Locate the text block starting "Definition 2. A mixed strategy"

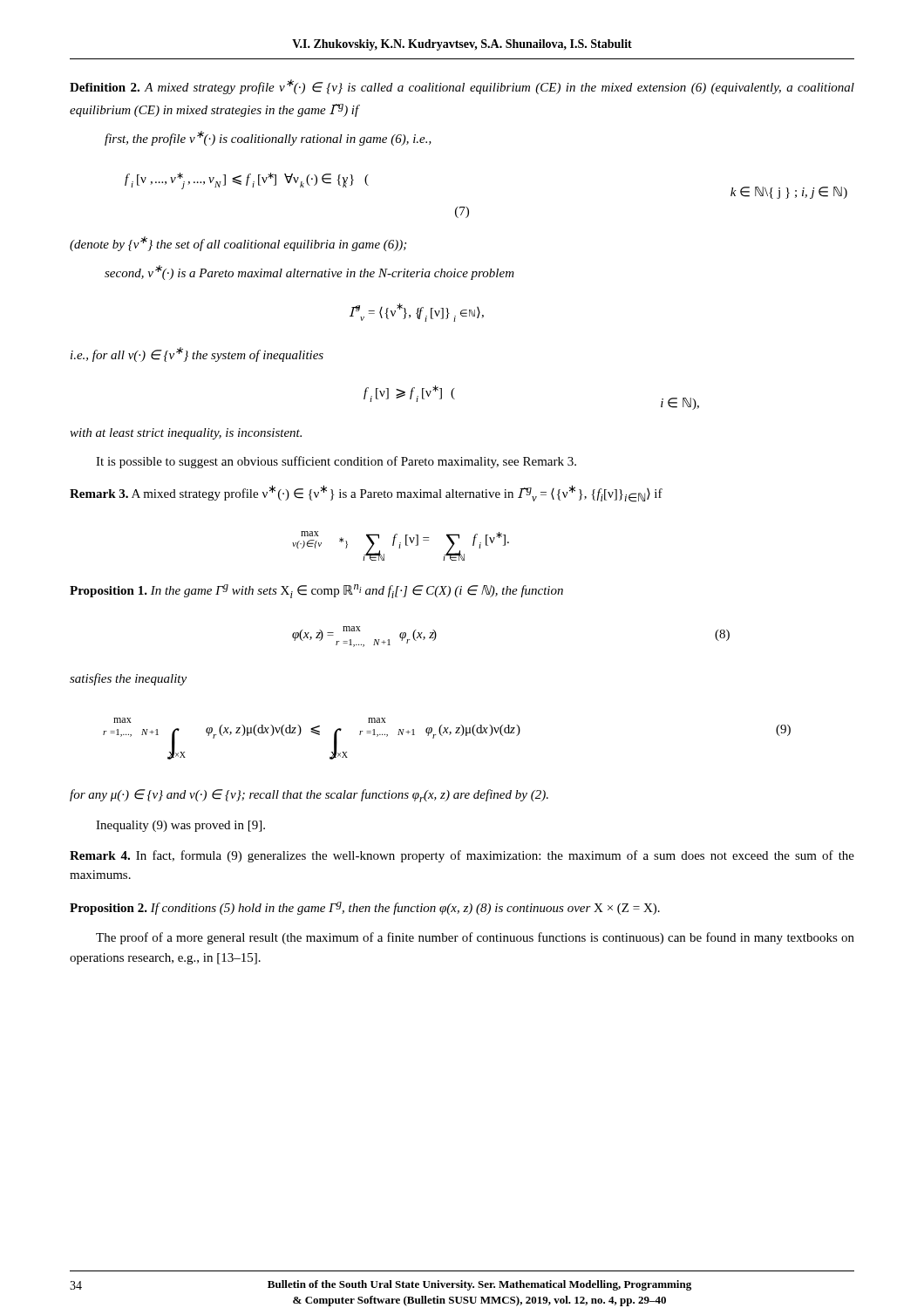click(462, 97)
